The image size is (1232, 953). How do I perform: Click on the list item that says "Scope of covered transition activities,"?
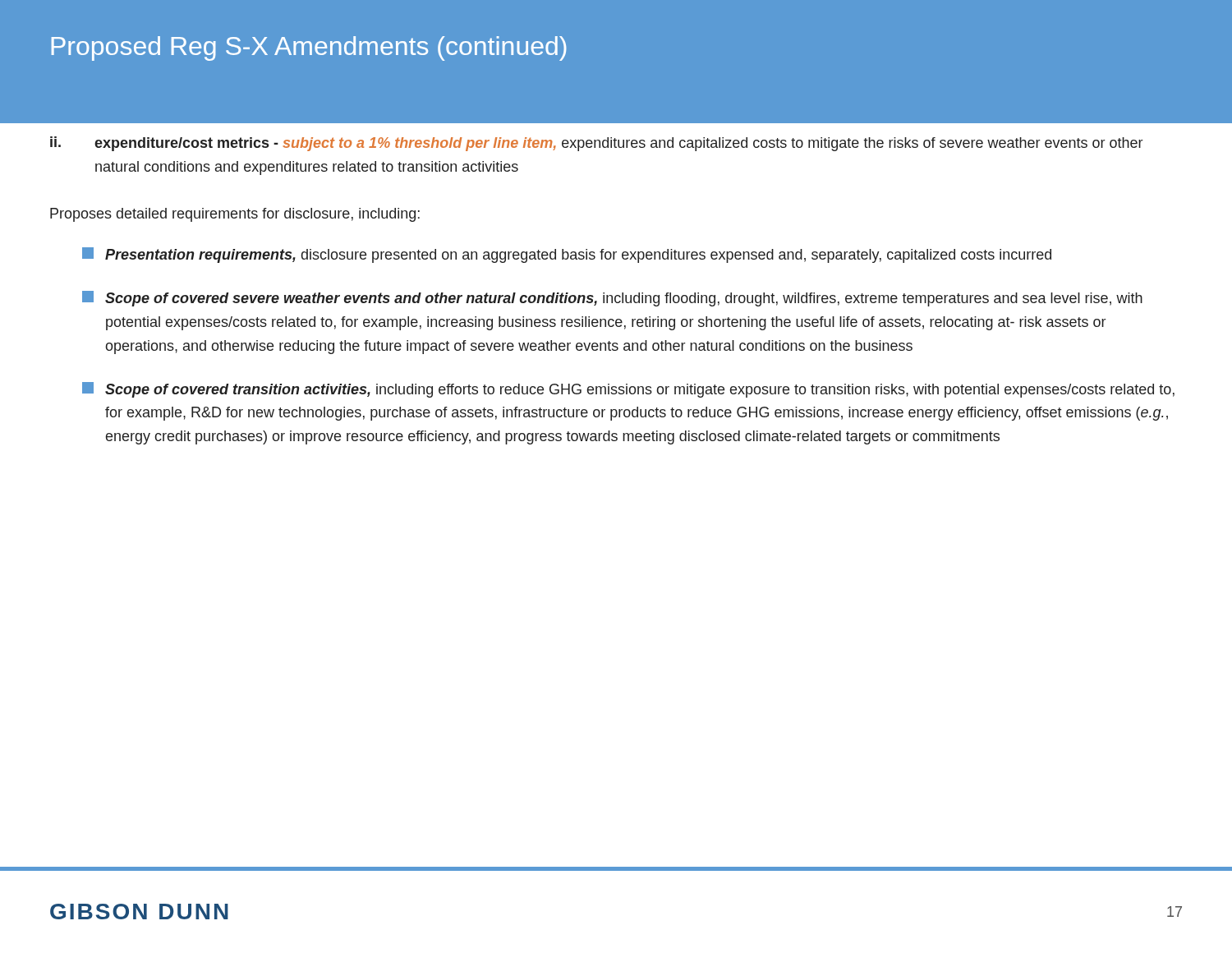[632, 413]
